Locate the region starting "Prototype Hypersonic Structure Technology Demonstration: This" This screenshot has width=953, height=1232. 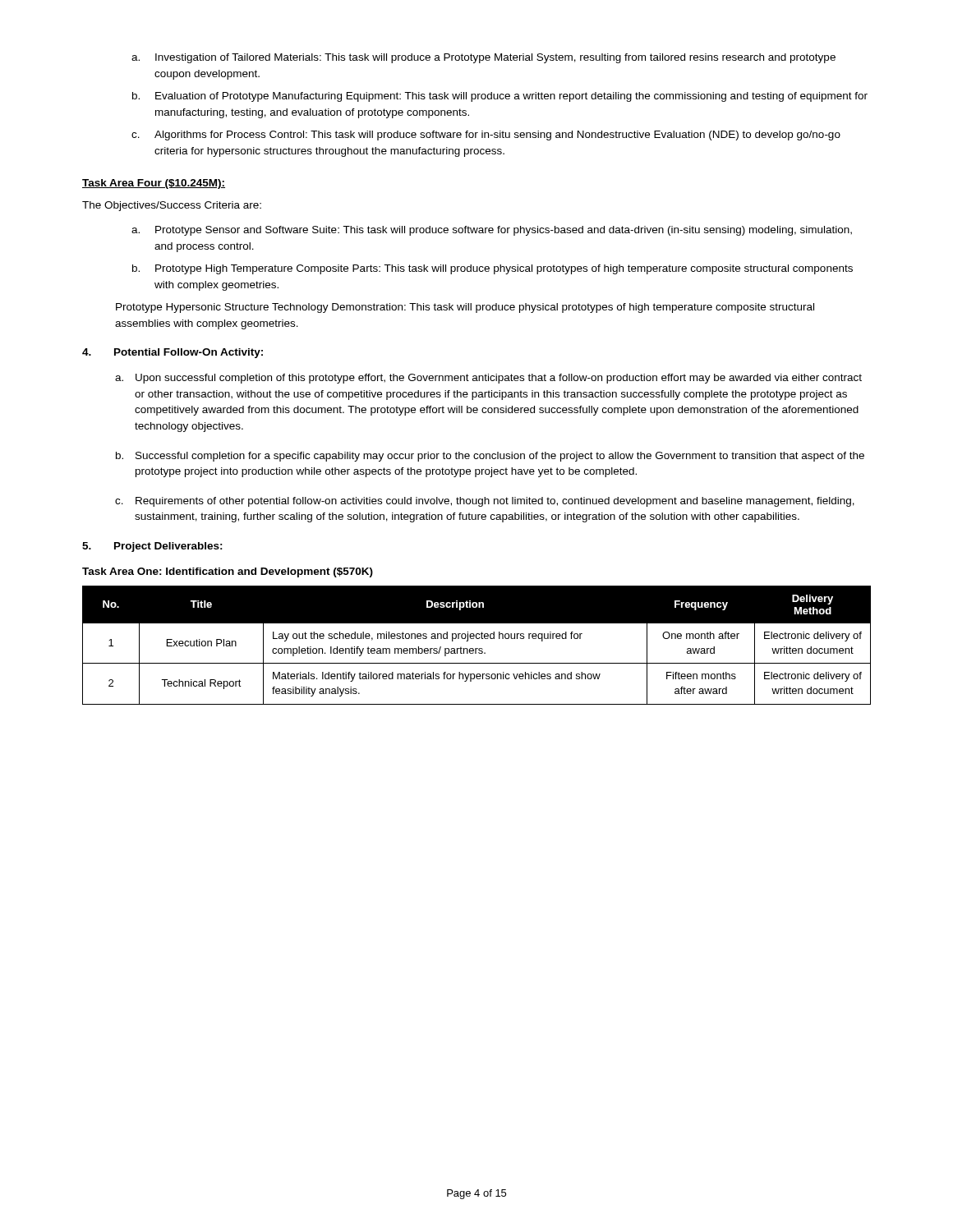465,315
